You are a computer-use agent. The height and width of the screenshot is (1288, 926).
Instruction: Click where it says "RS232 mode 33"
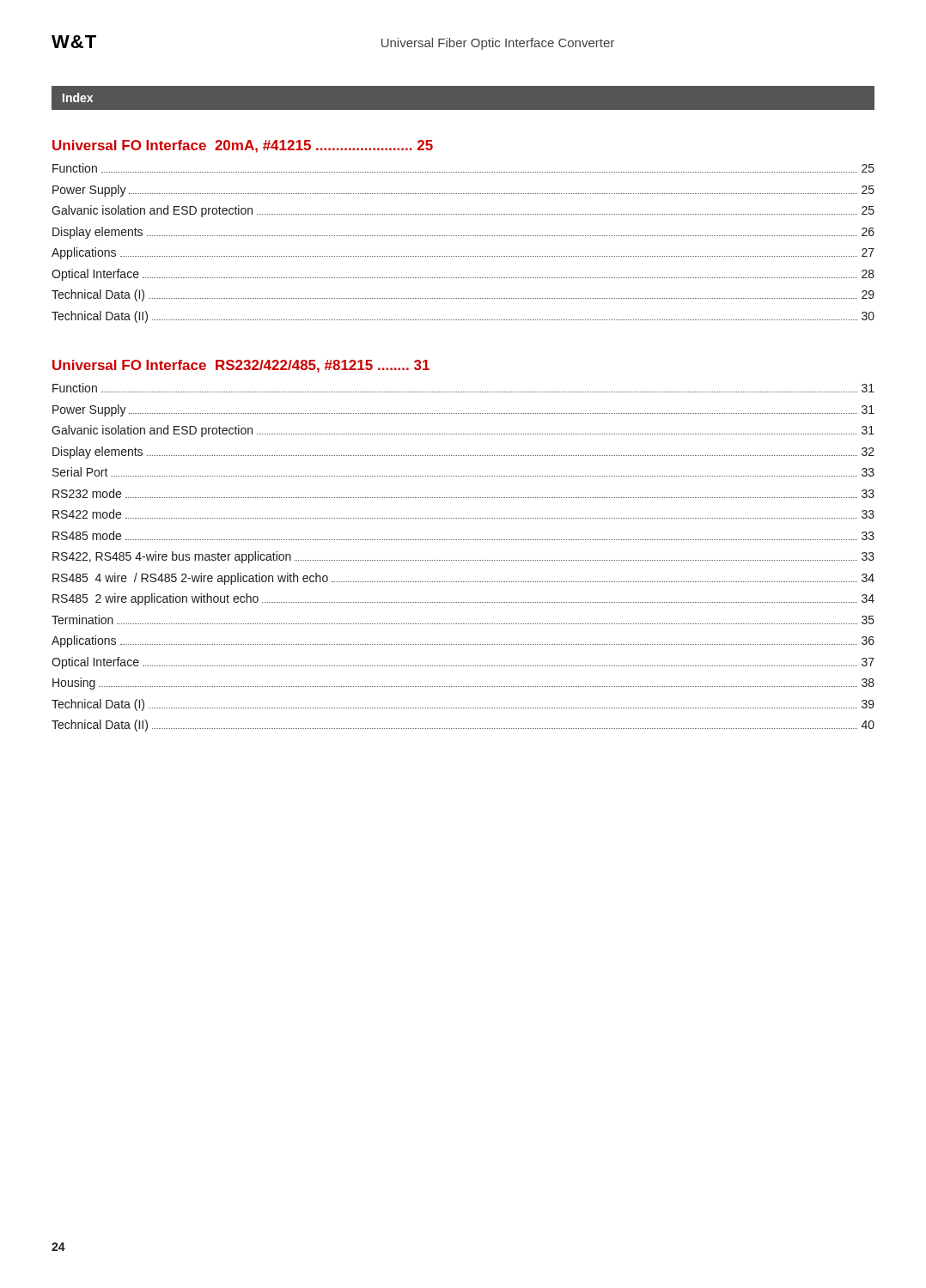[x=463, y=493]
